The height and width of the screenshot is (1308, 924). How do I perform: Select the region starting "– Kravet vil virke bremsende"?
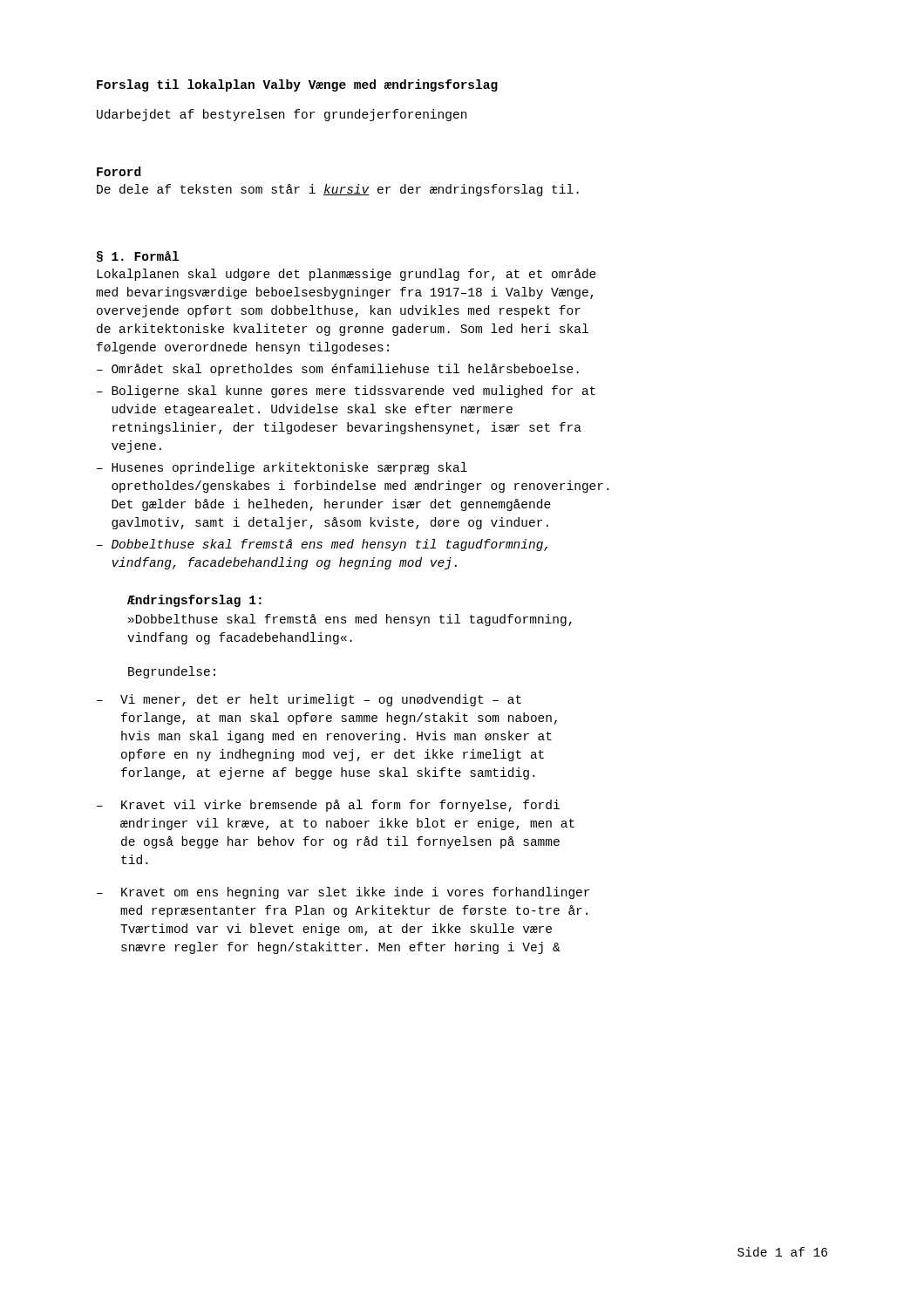click(462, 834)
